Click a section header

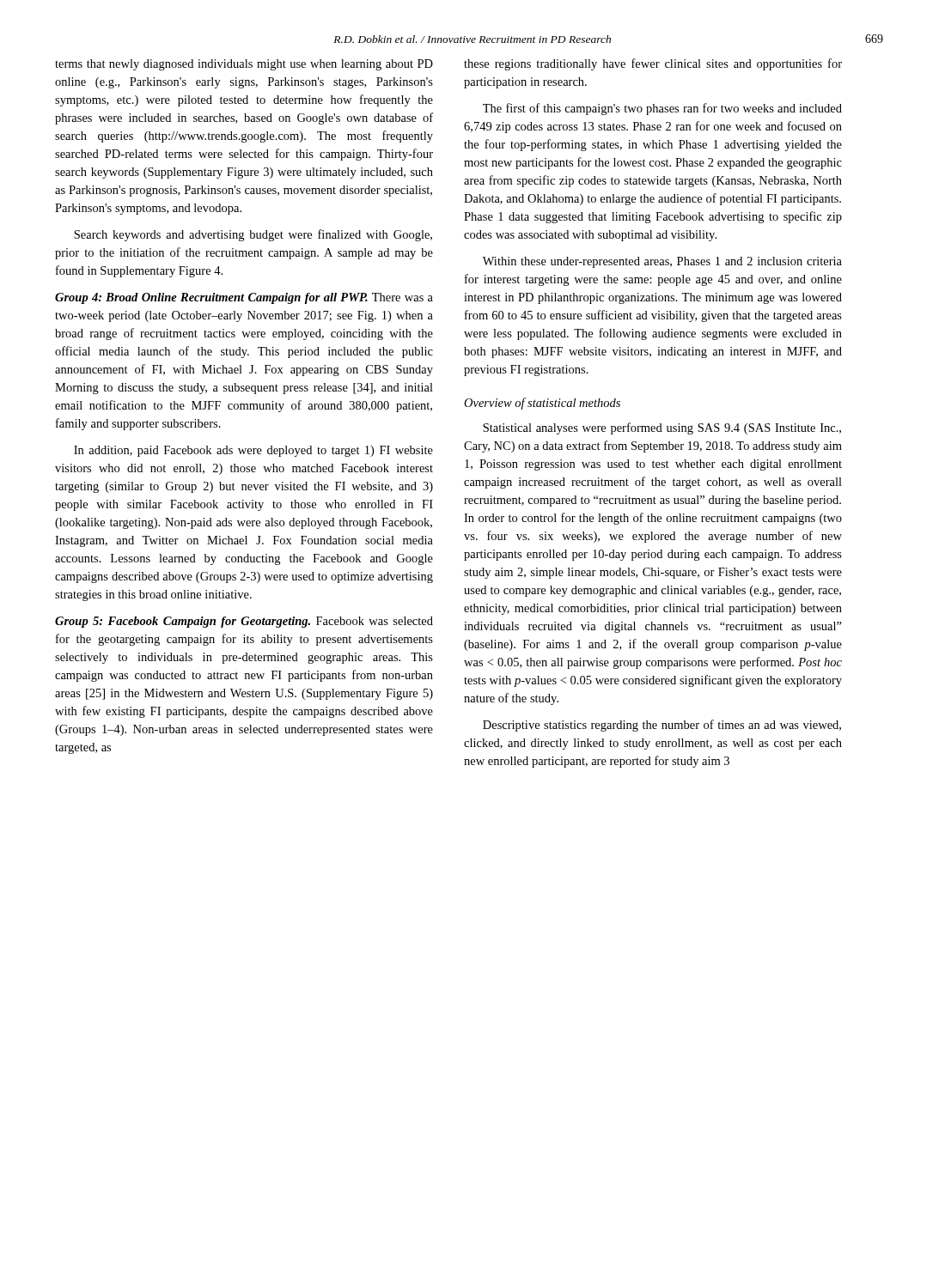[542, 403]
